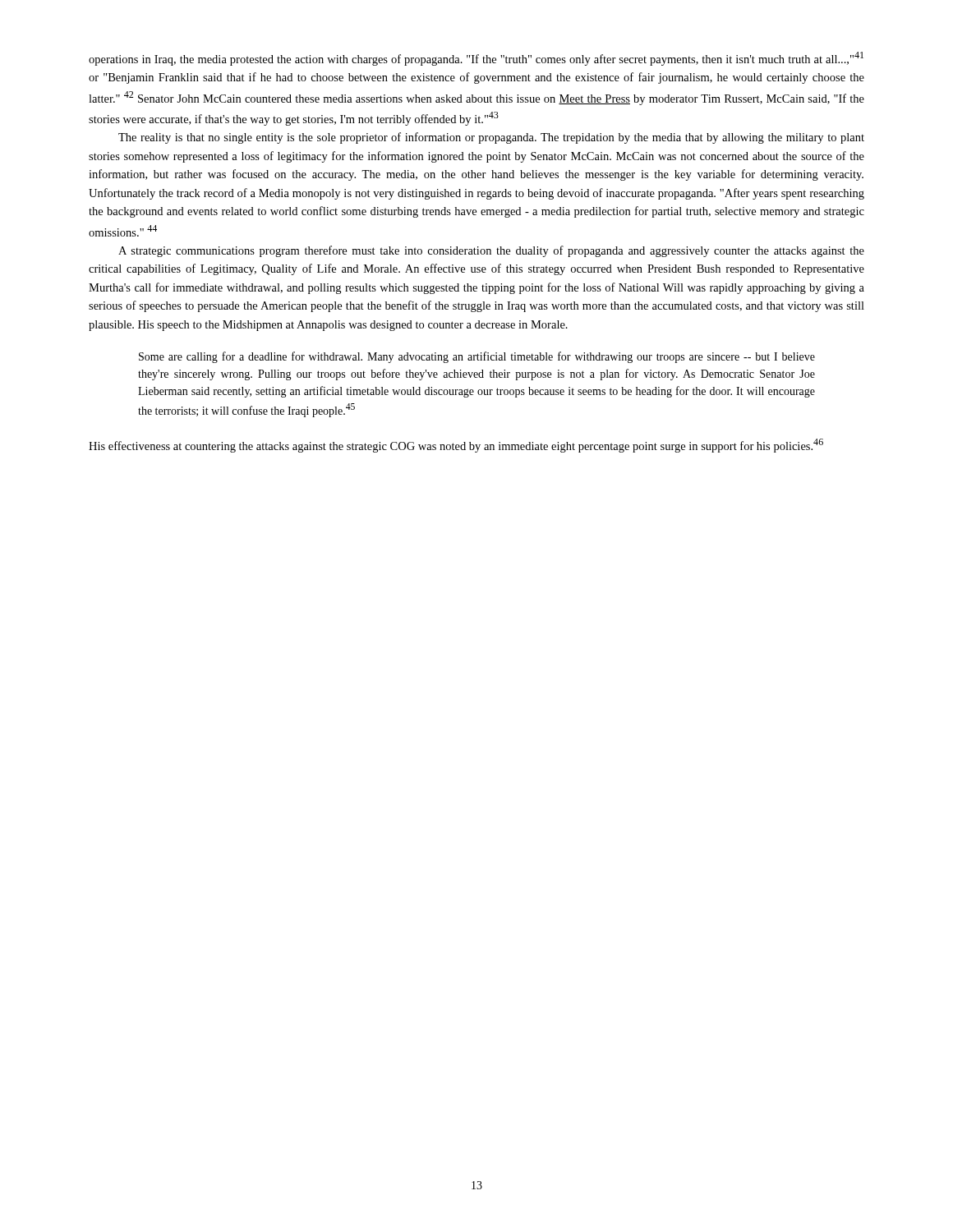953x1232 pixels.
Task: Locate the block starting "Some are calling for"
Action: (x=476, y=384)
